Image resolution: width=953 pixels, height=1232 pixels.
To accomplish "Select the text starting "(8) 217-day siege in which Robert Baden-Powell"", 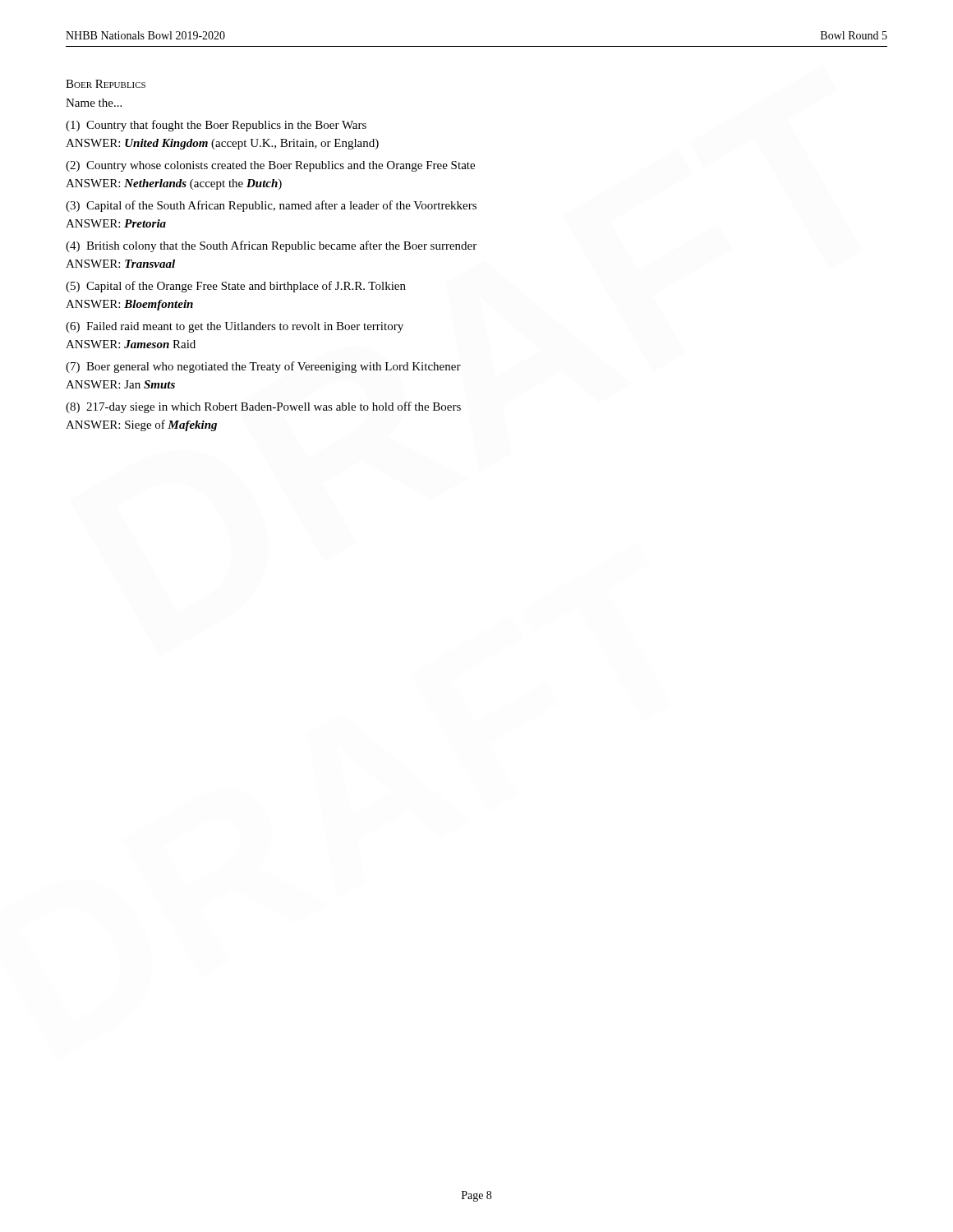I will pyautogui.click(x=263, y=407).
